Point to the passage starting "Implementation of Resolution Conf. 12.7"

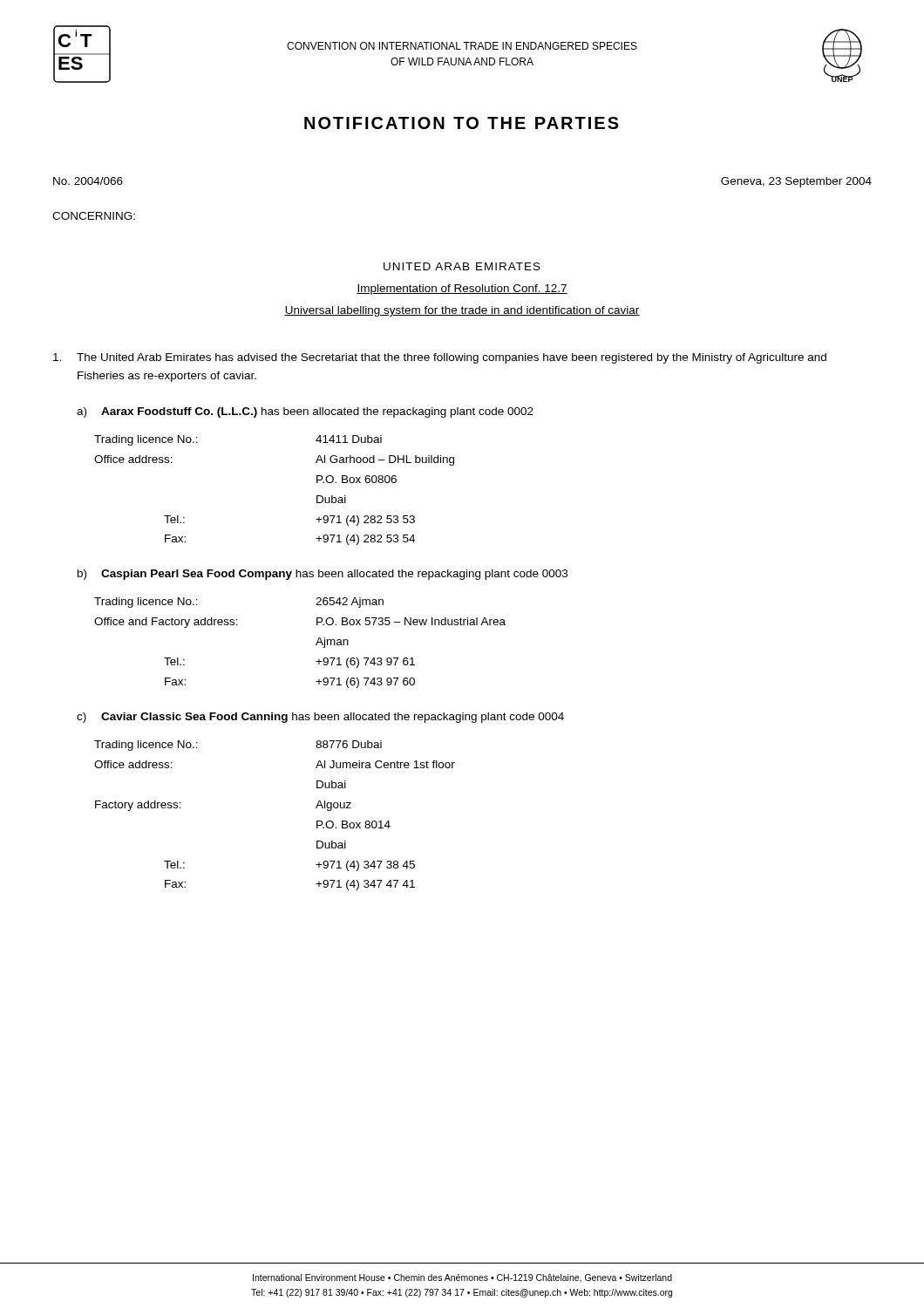click(x=462, y=288)
